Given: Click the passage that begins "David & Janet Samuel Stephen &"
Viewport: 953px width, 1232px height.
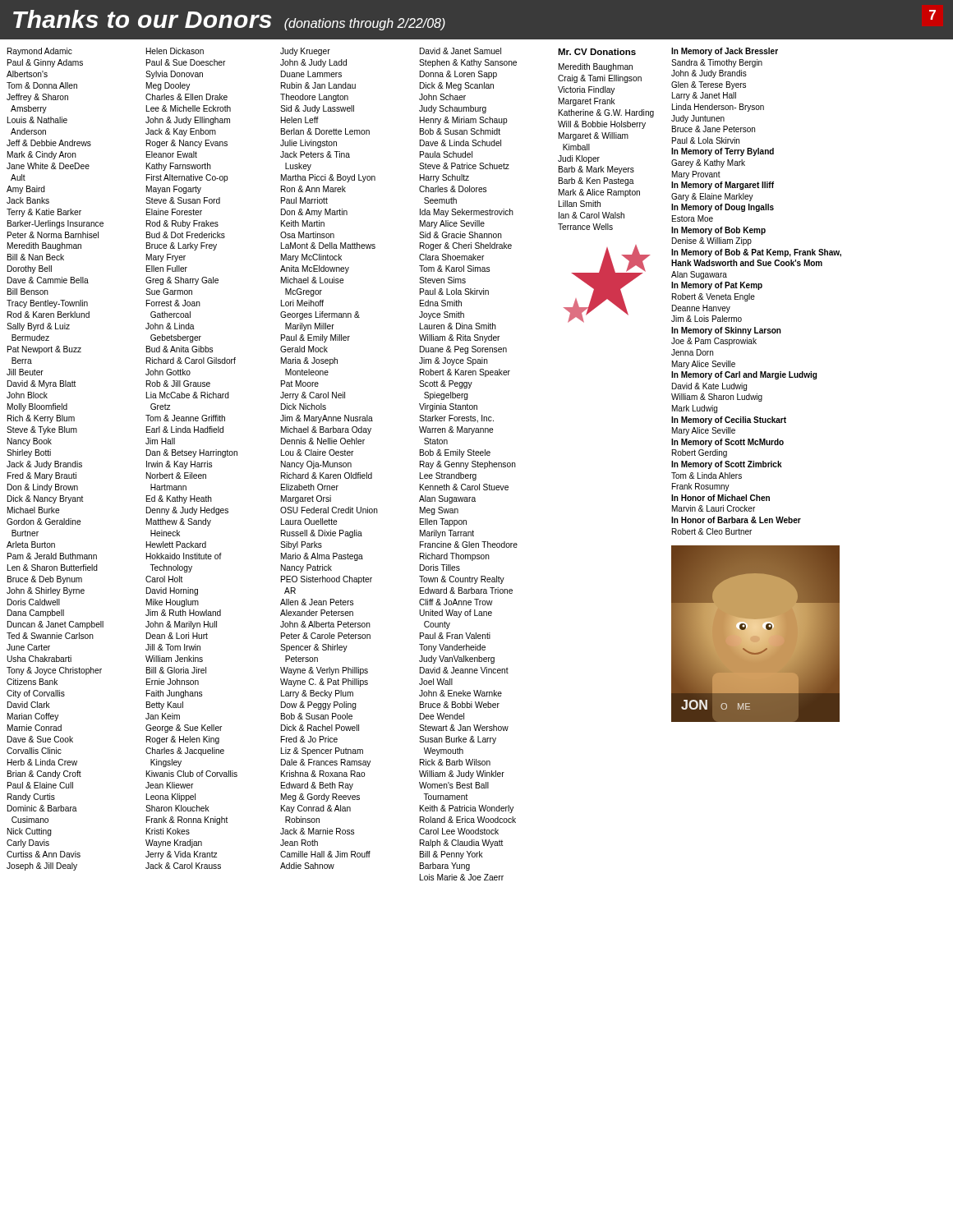Looking at the screenshot, I should (468, 464).
